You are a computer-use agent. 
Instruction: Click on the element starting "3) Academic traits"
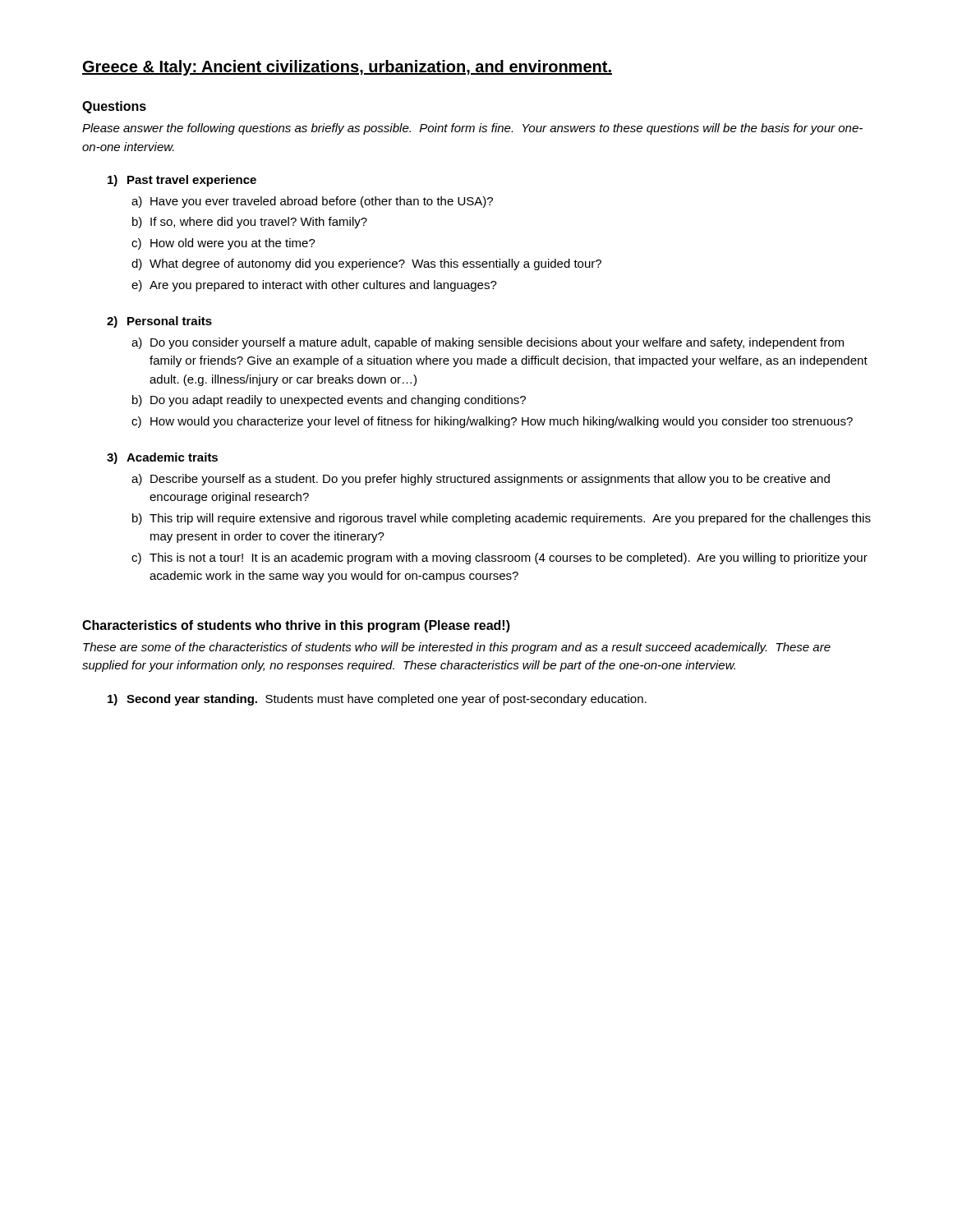162,458
